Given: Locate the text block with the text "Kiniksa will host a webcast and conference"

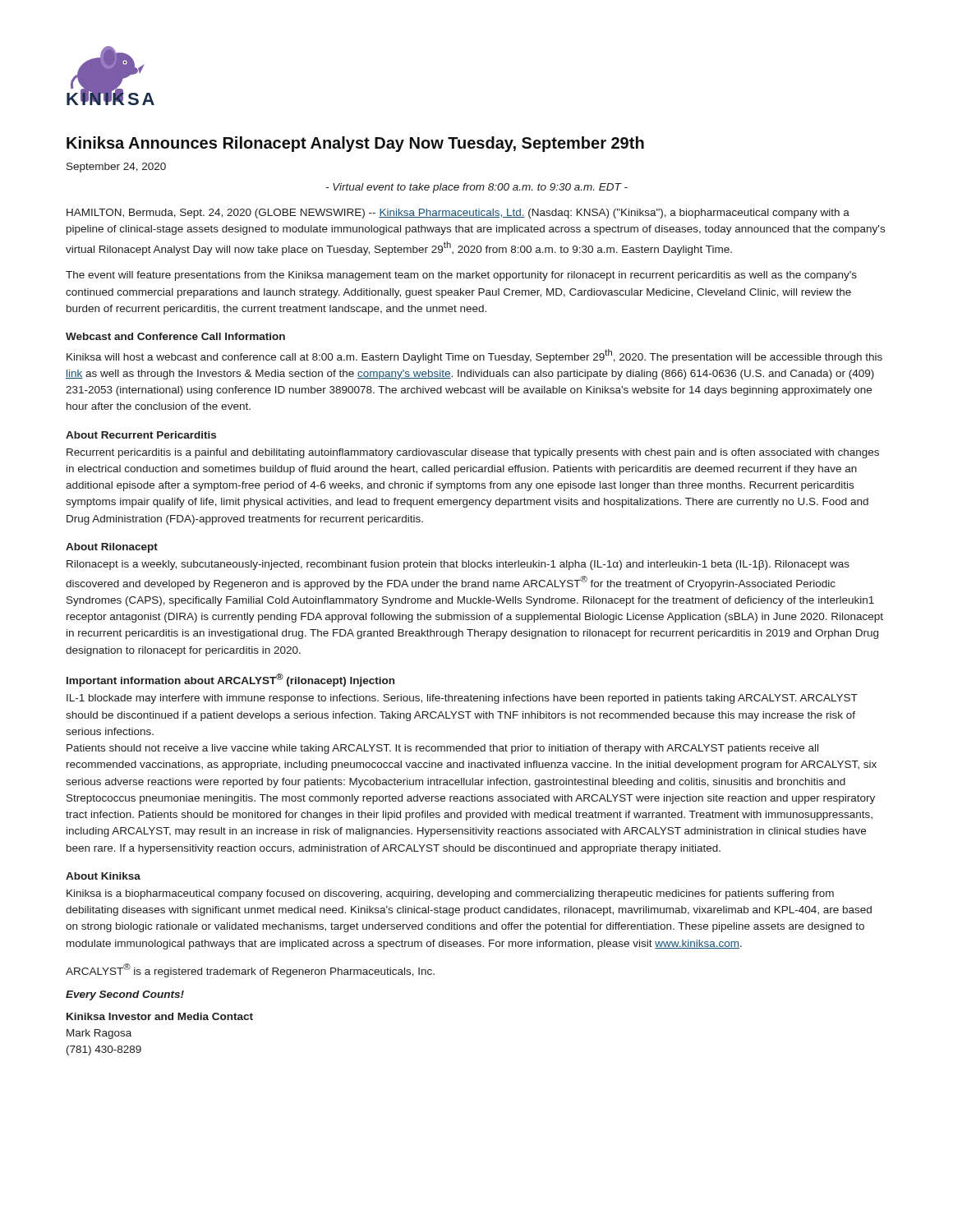Looking at the screenshot, I should (474, 380).
